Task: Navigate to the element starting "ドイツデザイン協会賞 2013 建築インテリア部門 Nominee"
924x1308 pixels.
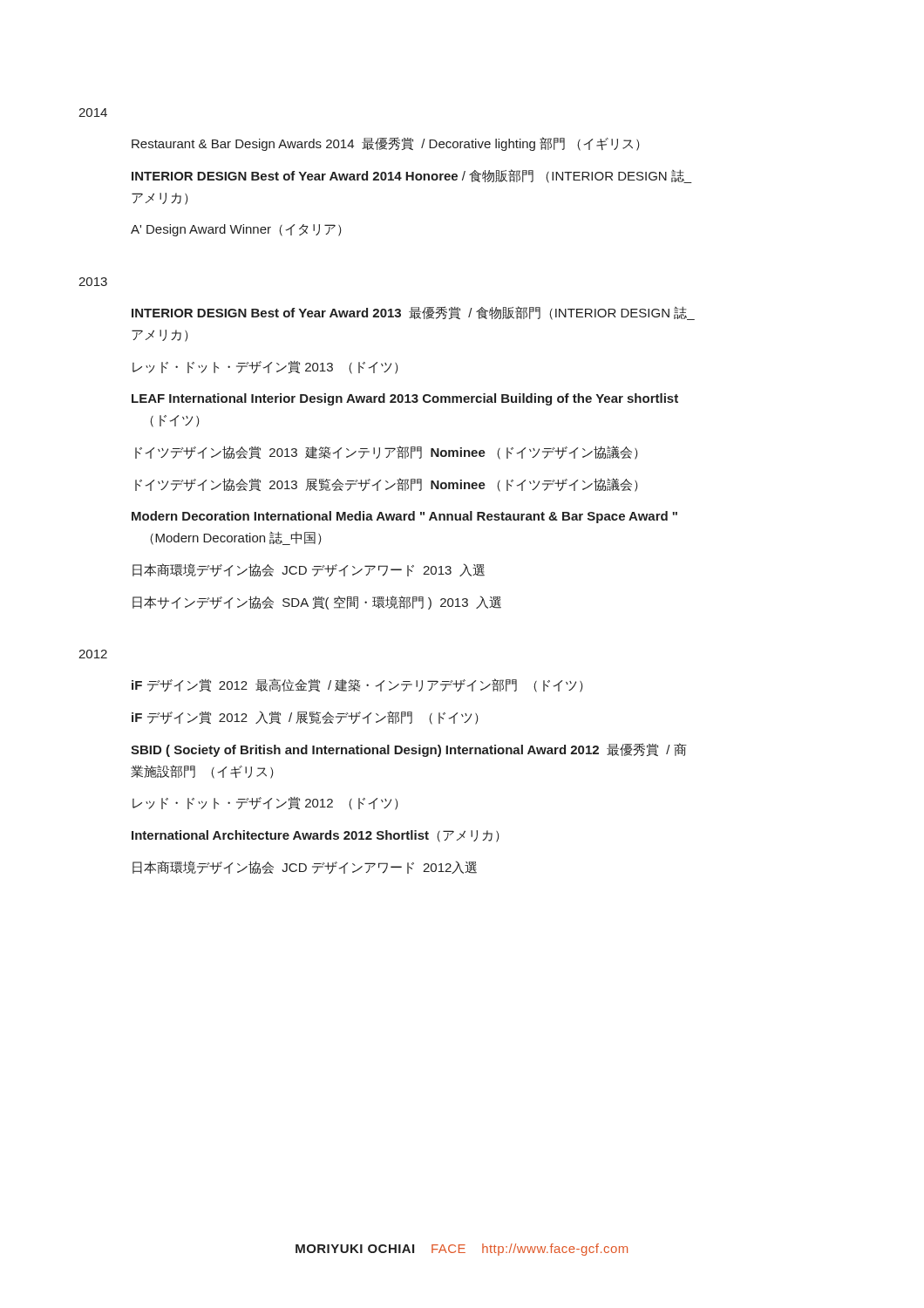Action: click(x=388, y=452)
